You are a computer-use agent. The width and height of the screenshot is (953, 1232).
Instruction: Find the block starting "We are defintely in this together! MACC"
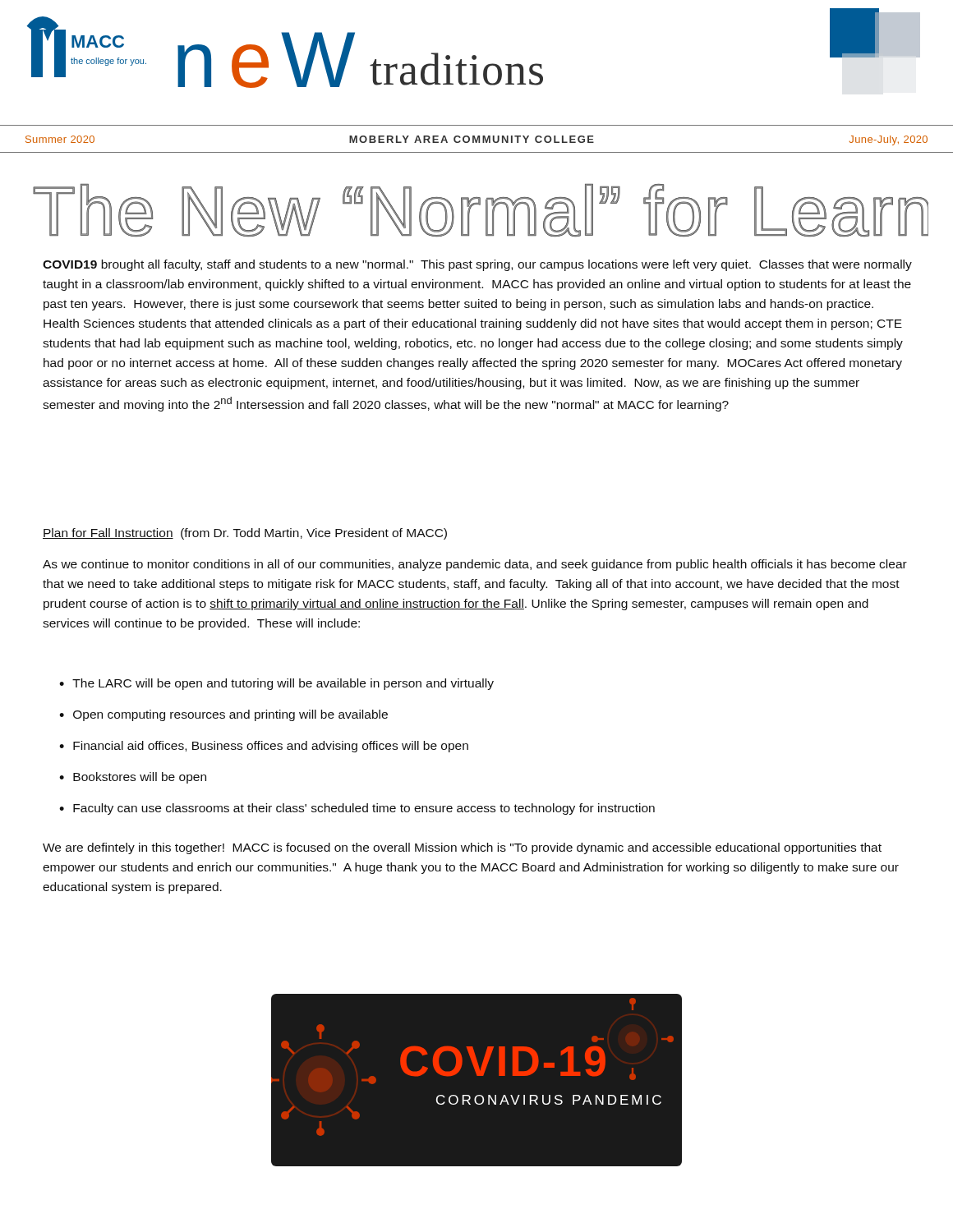(x=471, y=867)
